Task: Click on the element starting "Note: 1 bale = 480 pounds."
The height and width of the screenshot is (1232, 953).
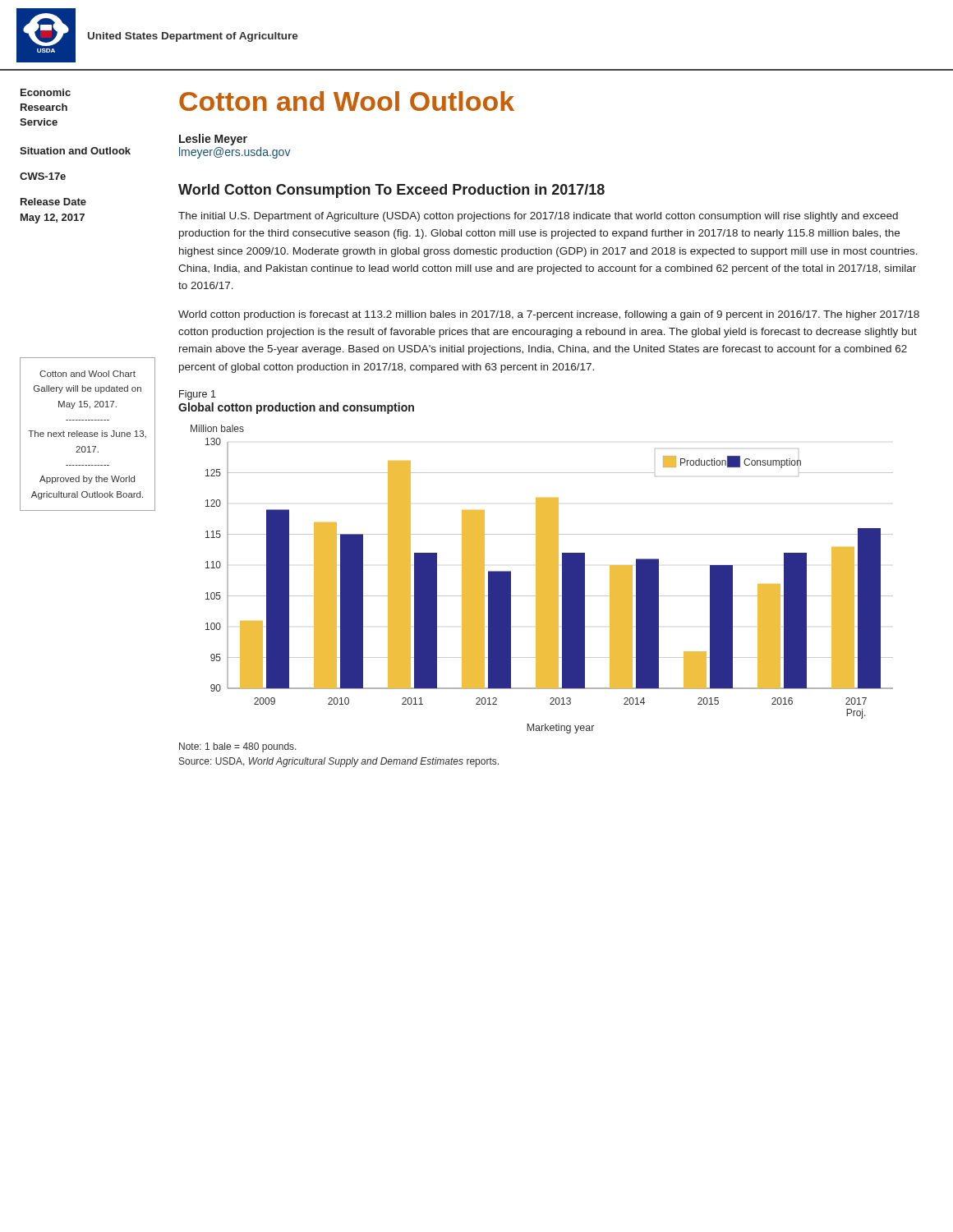Action: point(339,754)
